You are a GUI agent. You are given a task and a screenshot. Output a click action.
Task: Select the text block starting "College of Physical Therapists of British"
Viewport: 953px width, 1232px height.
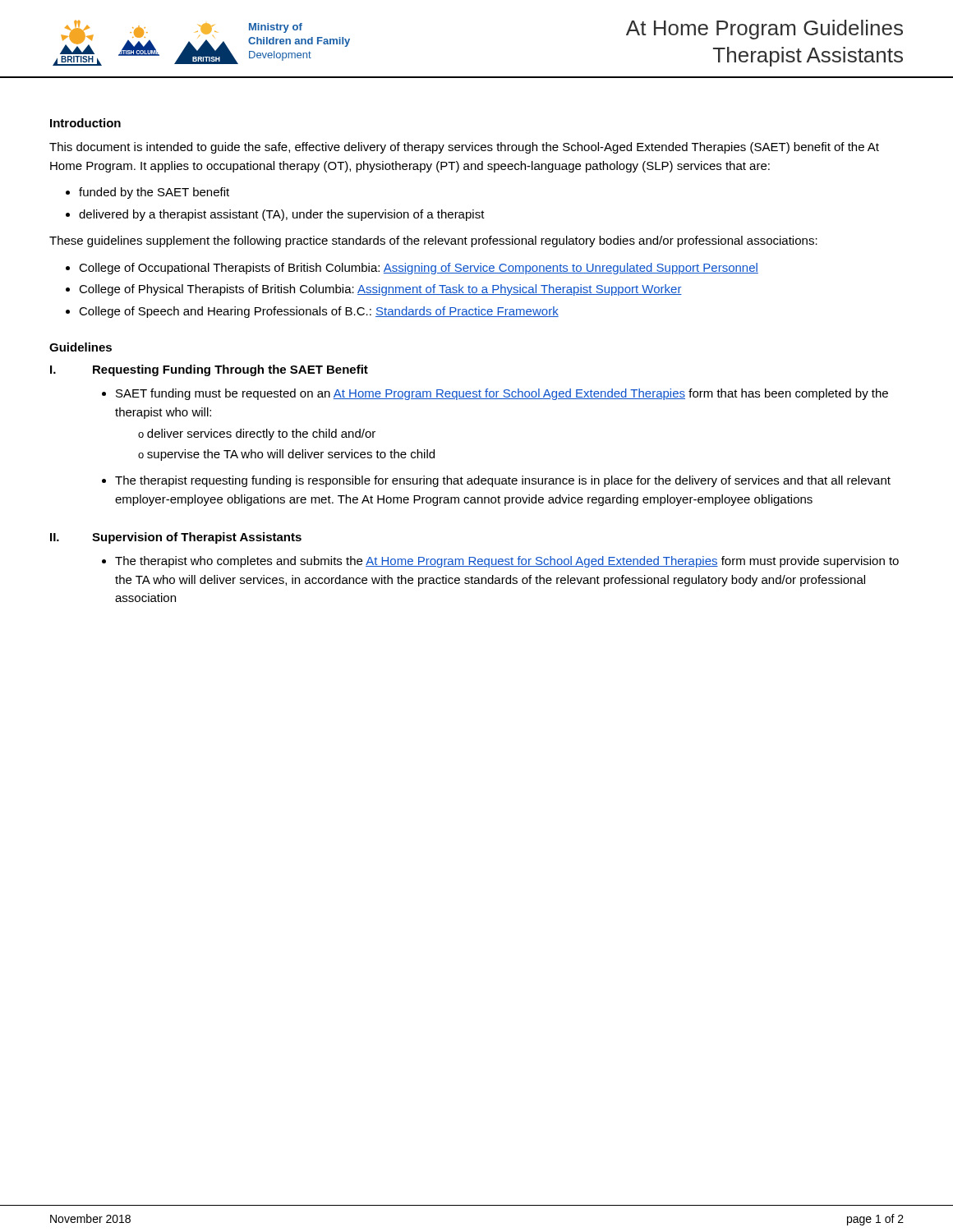(380, 289)
